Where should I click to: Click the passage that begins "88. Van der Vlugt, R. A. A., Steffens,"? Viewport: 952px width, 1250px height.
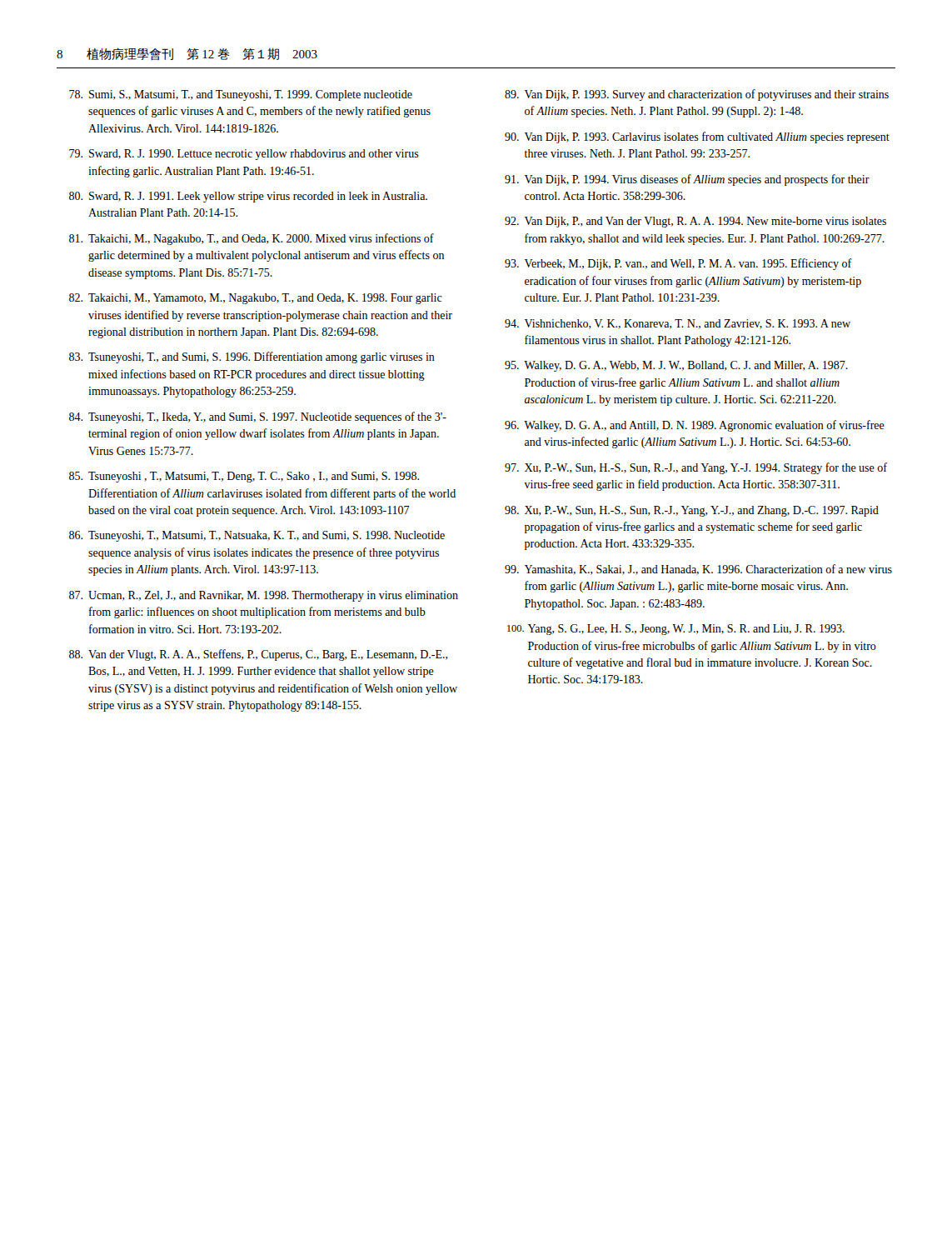click(x=258, y=681)
